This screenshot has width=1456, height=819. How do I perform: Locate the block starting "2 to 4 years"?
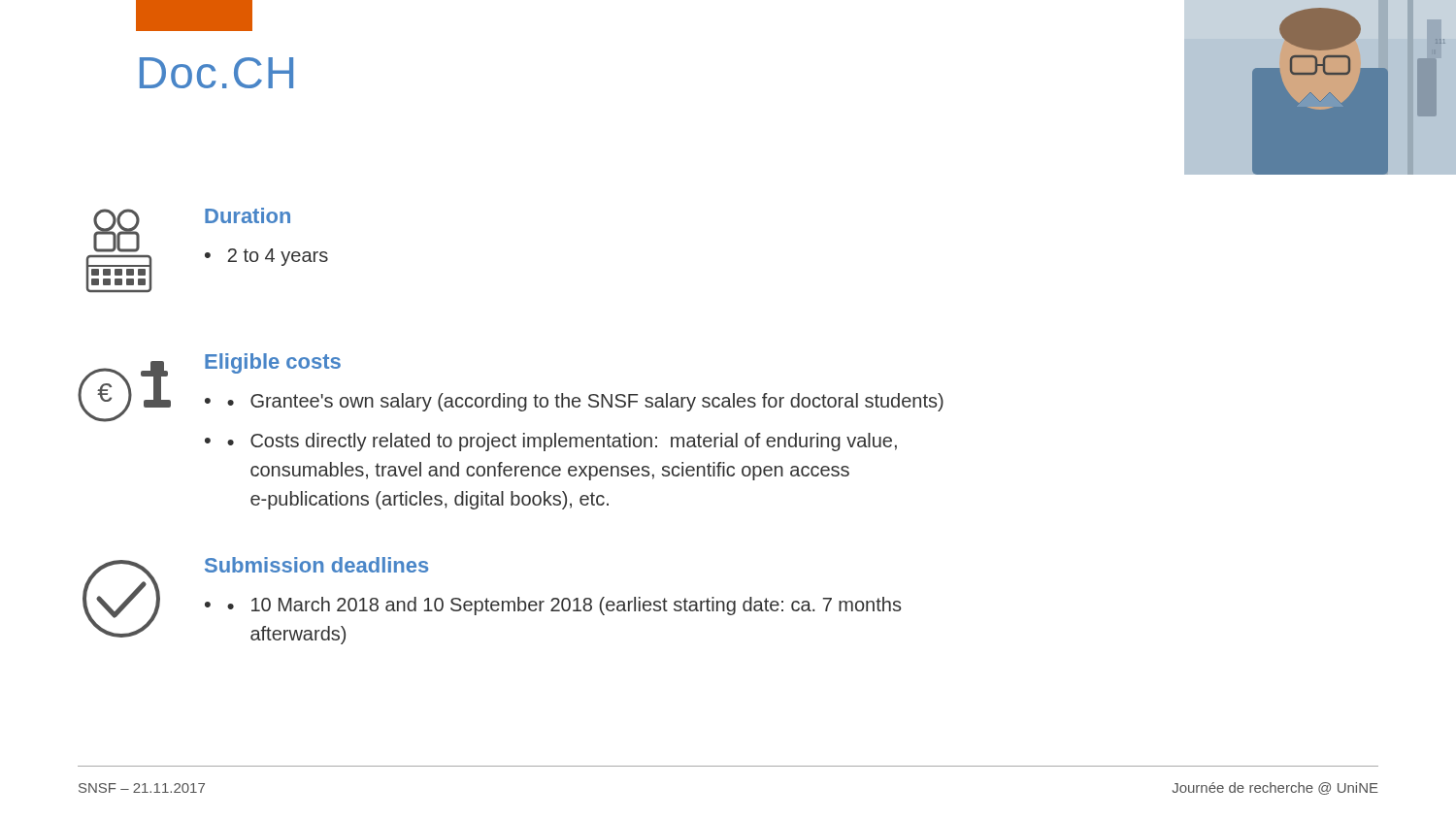(x=278, y=255)
